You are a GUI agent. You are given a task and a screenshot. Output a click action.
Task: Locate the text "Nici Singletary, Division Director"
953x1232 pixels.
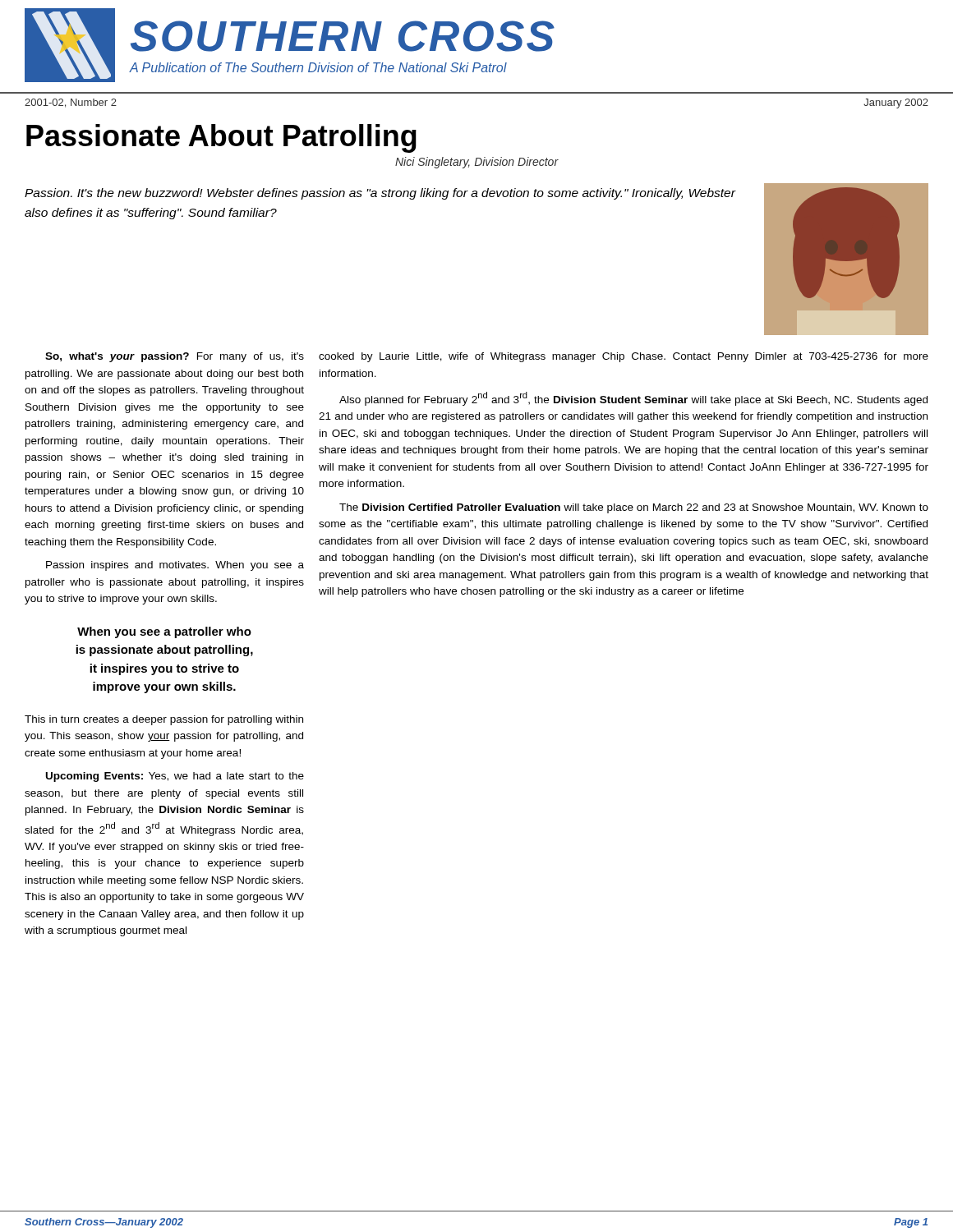[x=476, y=162]
